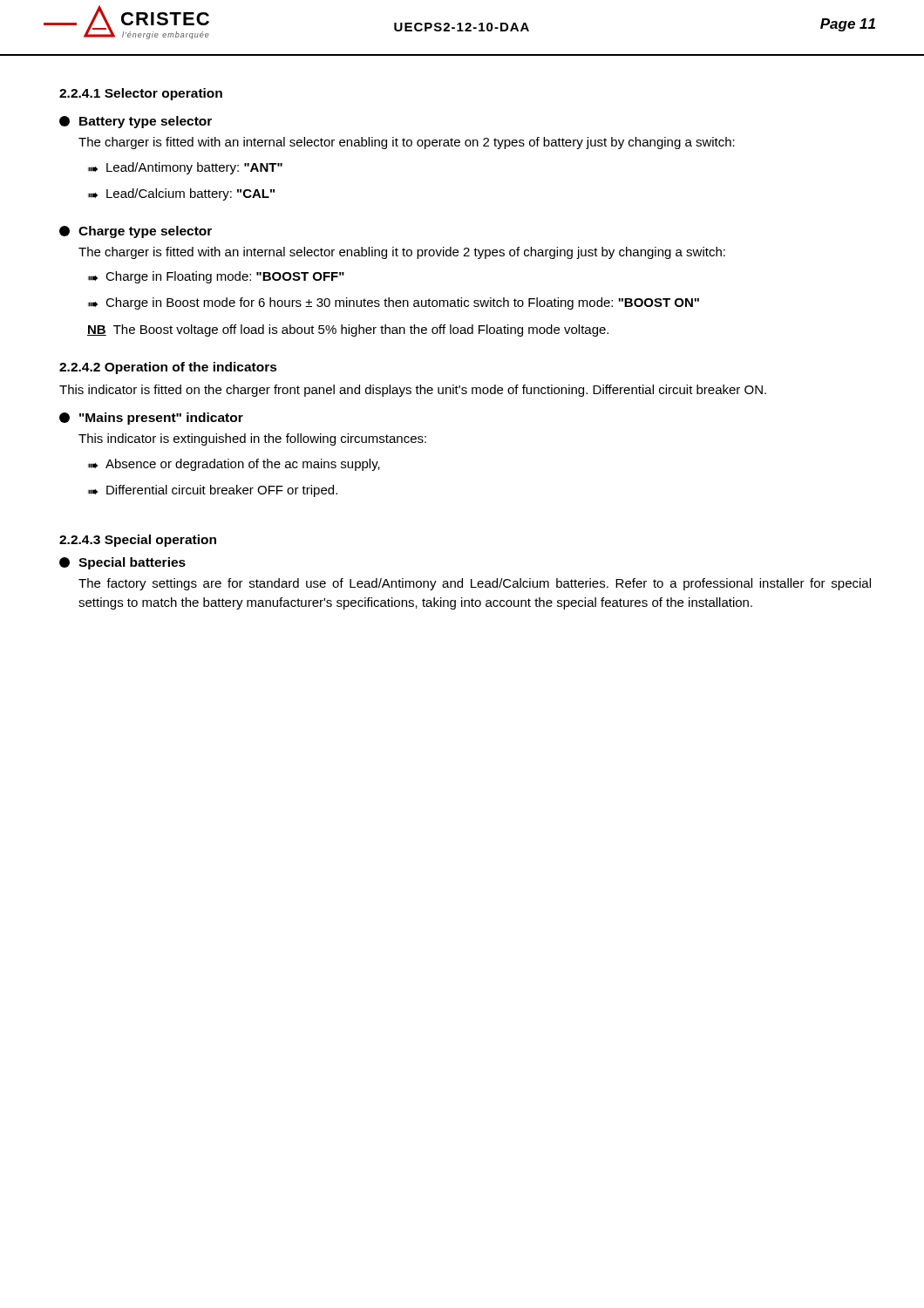
Task: Click on the block starting "➠ Absence or"
Action: coord(234,465)
